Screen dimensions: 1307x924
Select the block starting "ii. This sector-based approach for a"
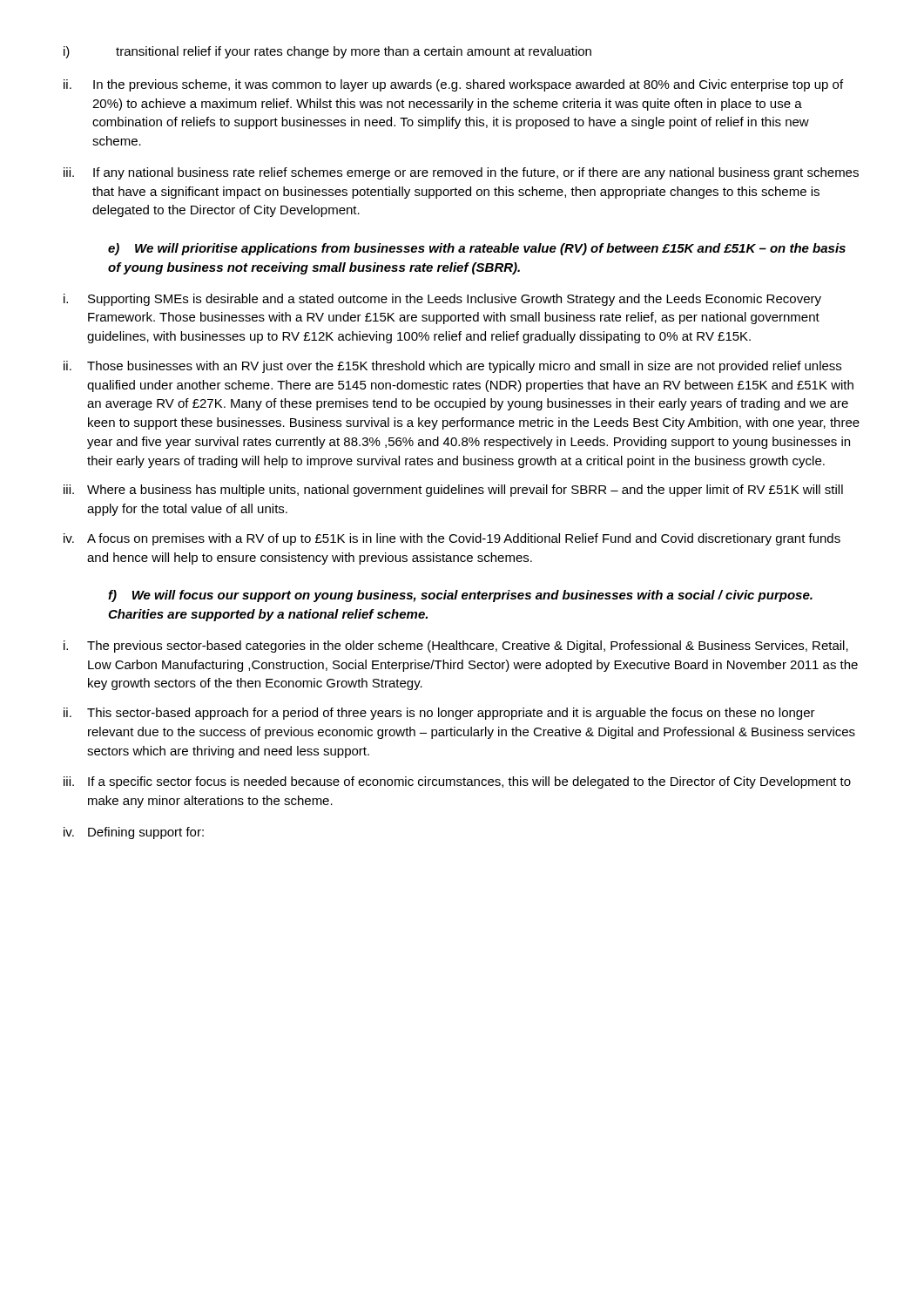(x=462, y=732)
